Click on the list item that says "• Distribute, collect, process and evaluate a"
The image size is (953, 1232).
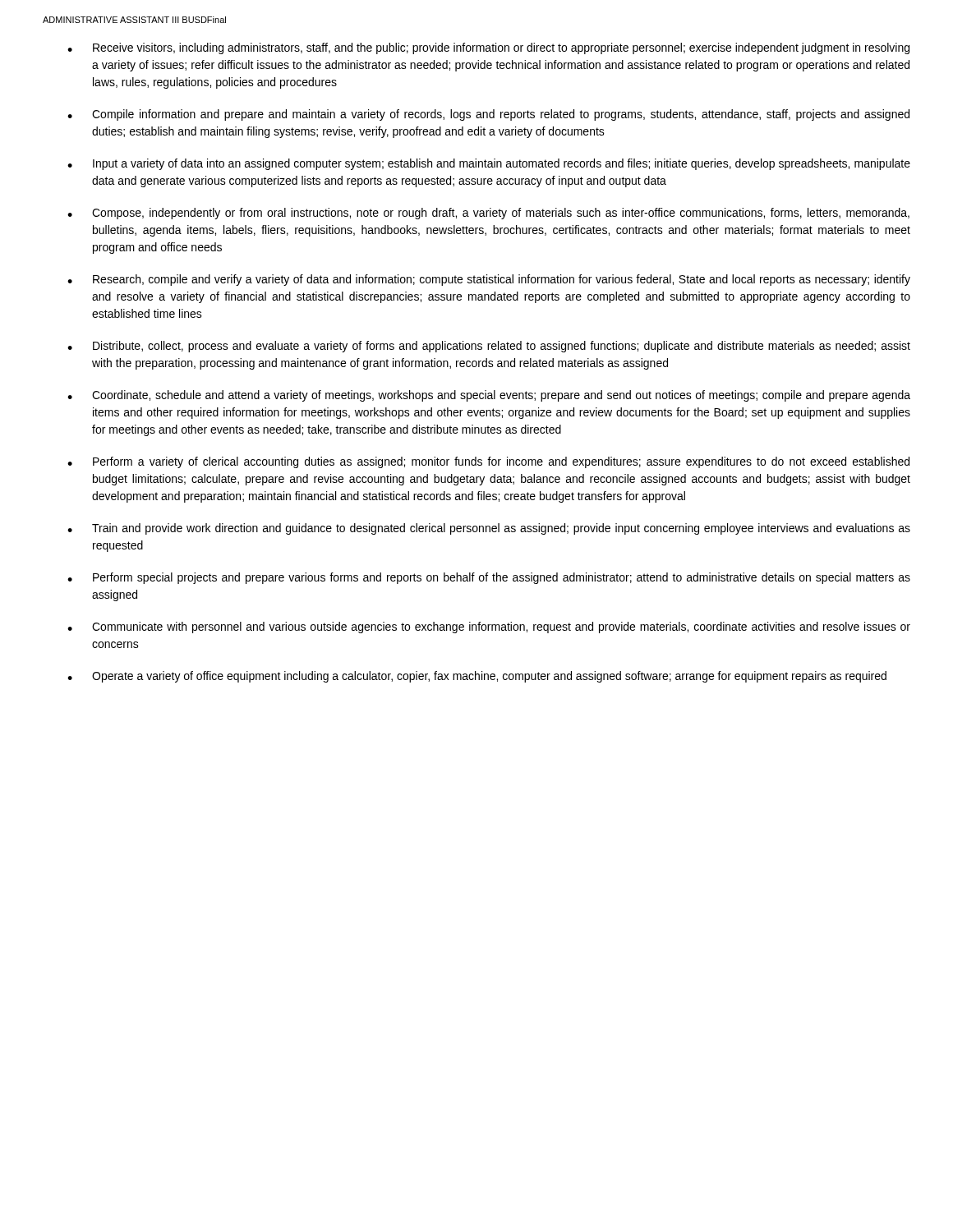489,355
